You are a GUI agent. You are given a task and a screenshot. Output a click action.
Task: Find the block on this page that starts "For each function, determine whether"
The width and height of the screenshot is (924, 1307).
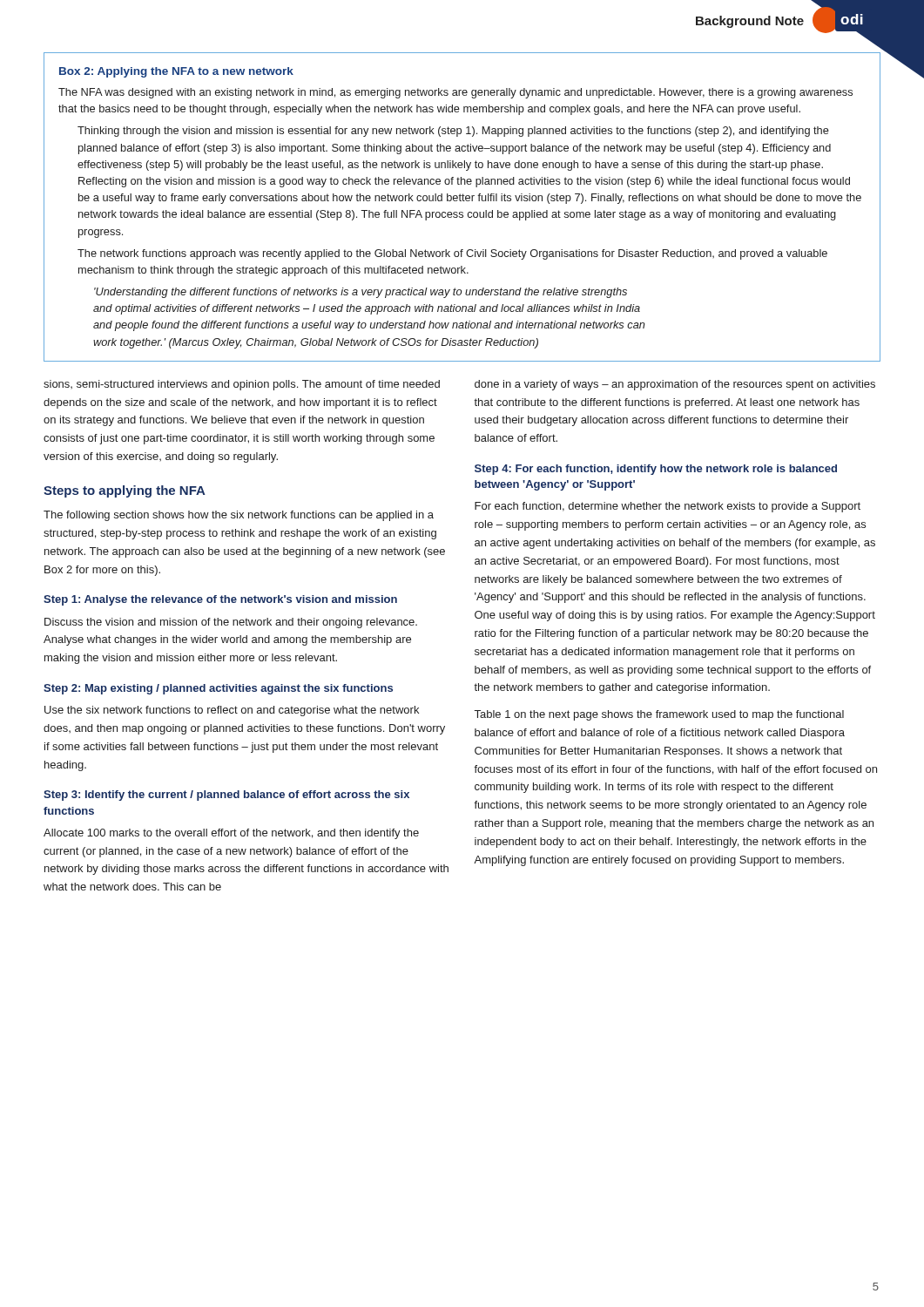tap(675, 597)
